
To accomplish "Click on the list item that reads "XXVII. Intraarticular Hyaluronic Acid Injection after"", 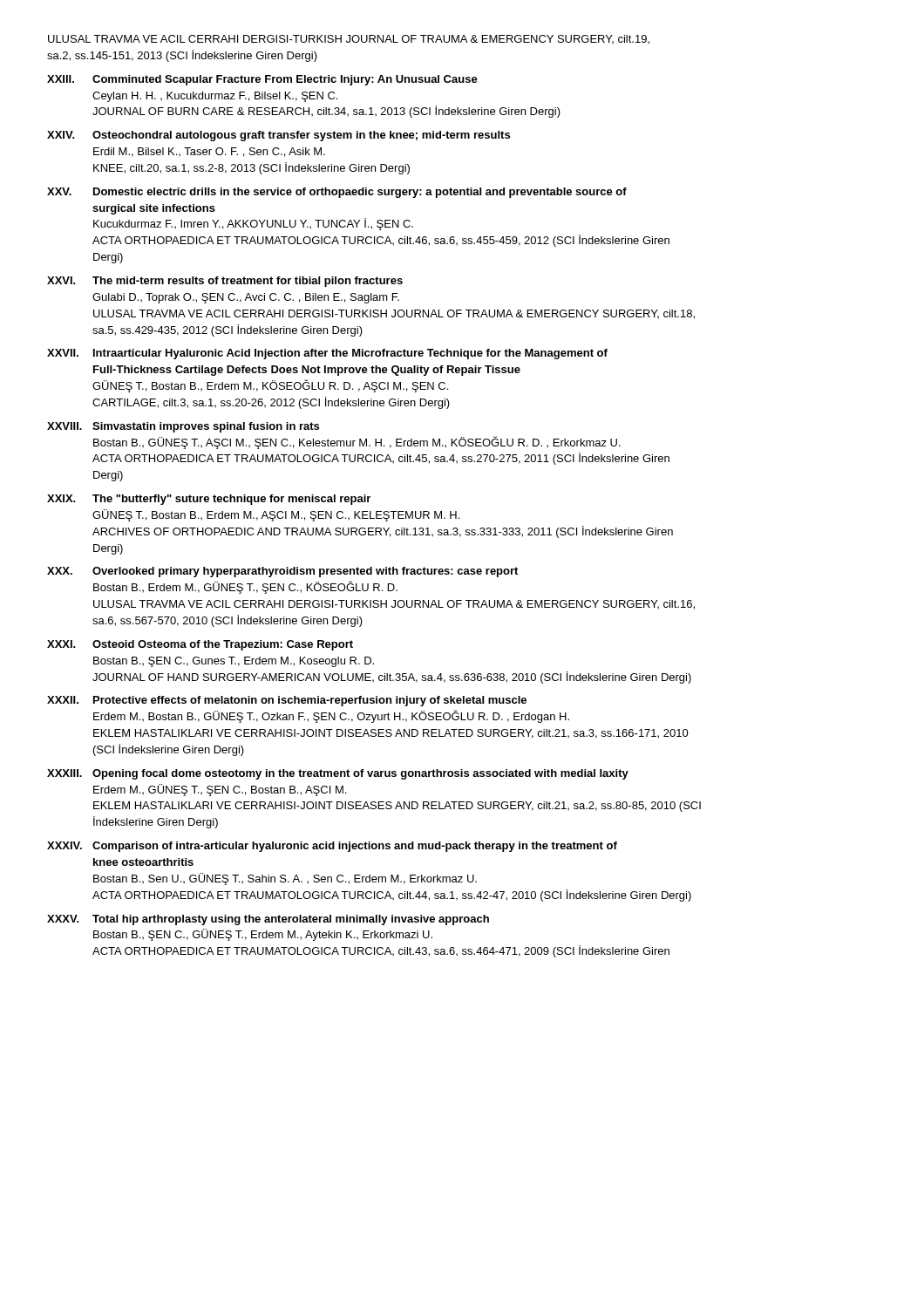I will point(462,378).
